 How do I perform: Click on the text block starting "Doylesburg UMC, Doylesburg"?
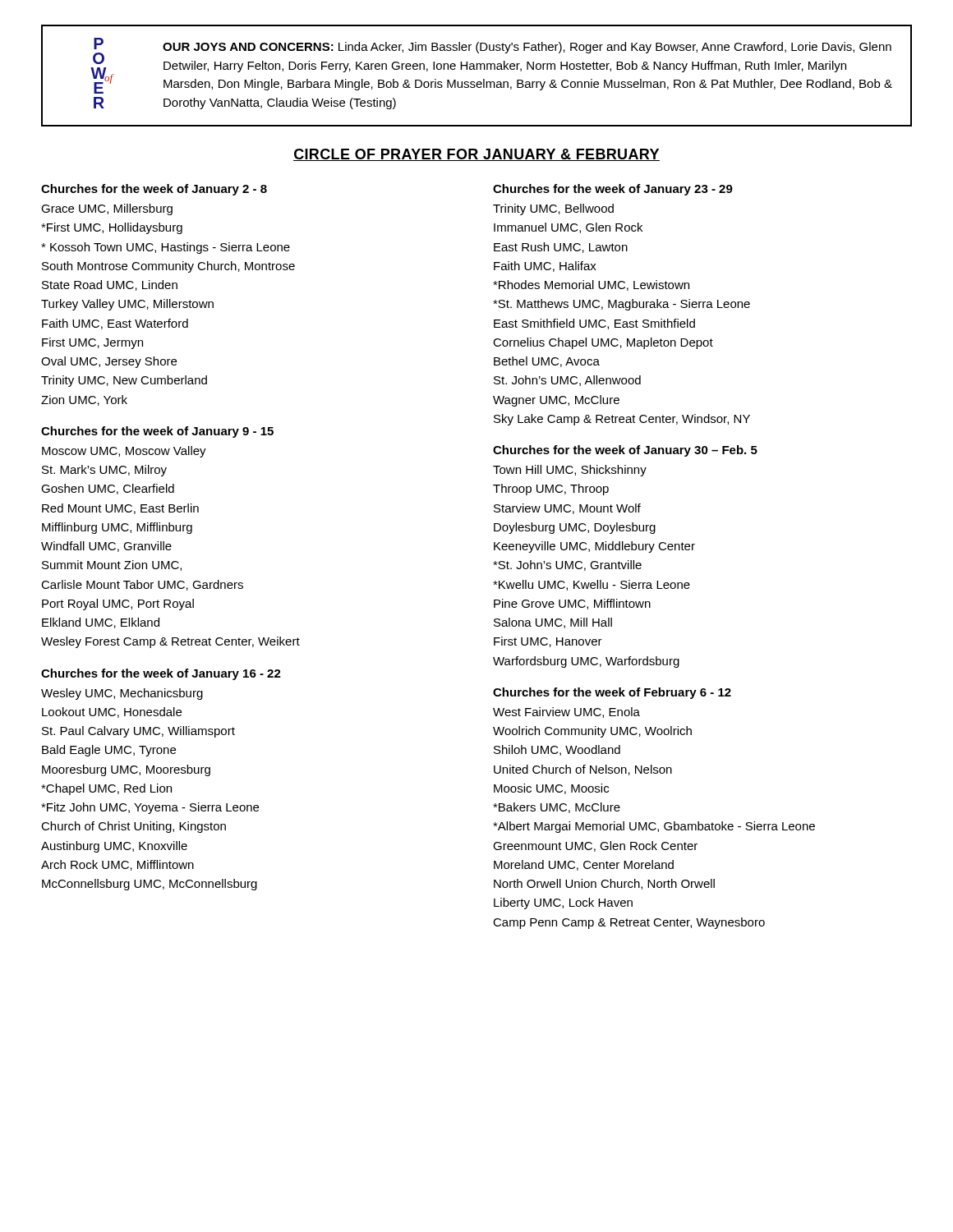(x=574, y=527)
